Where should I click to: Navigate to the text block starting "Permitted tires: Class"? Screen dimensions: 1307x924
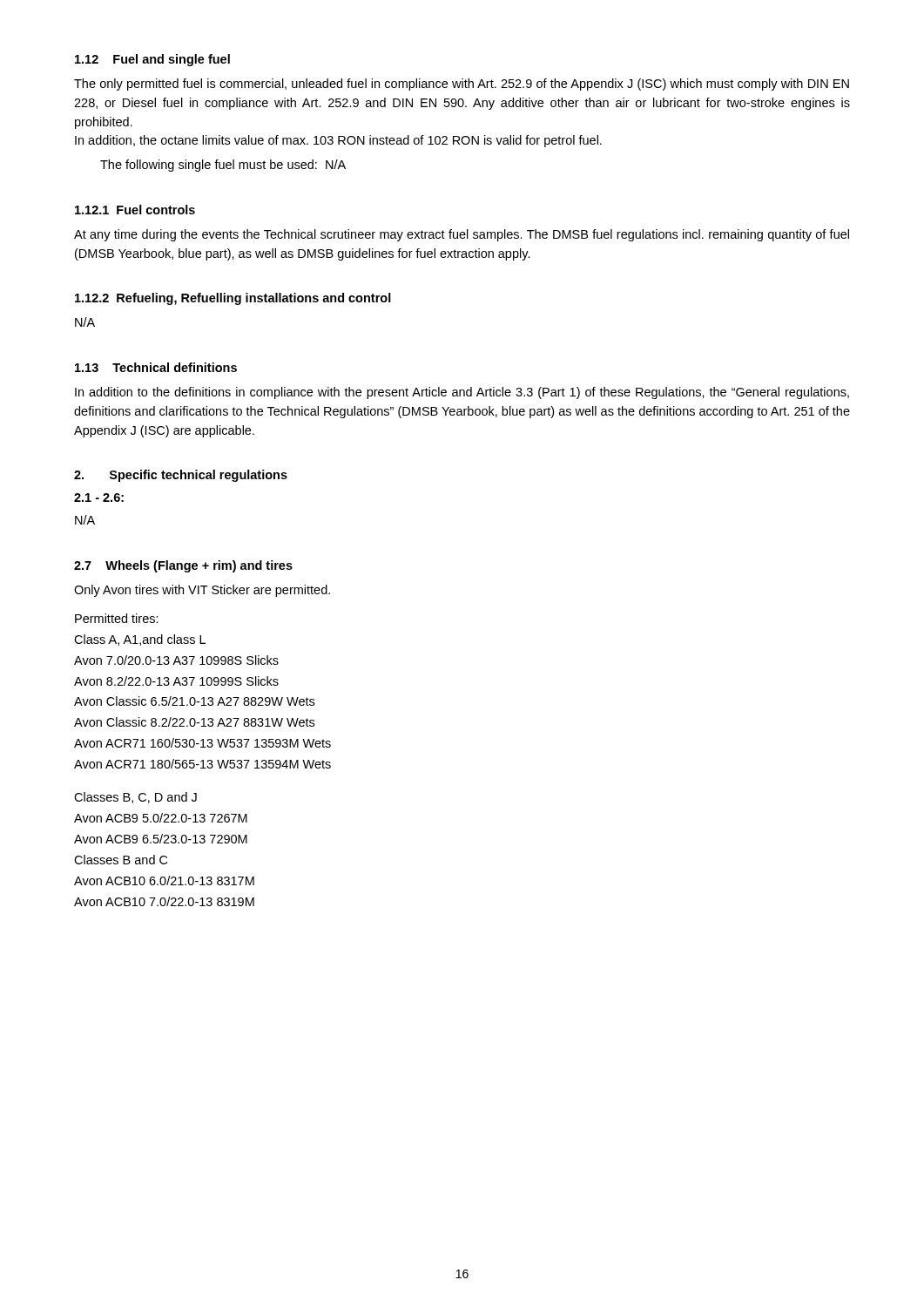pyautogui.click(x=203, y=691)
